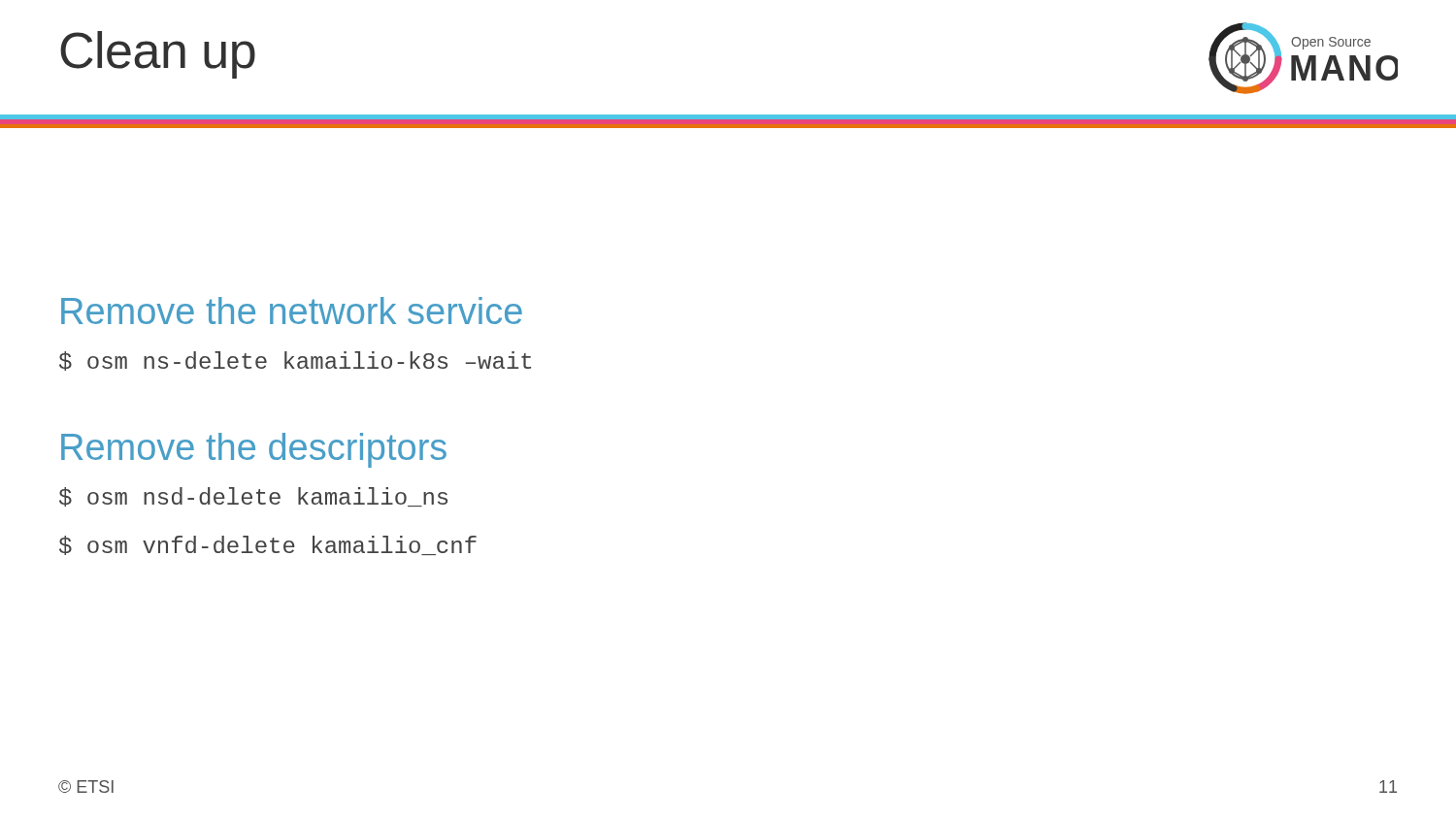Select the section header containing "Remove the descriptors"

[x=253, y=447]
